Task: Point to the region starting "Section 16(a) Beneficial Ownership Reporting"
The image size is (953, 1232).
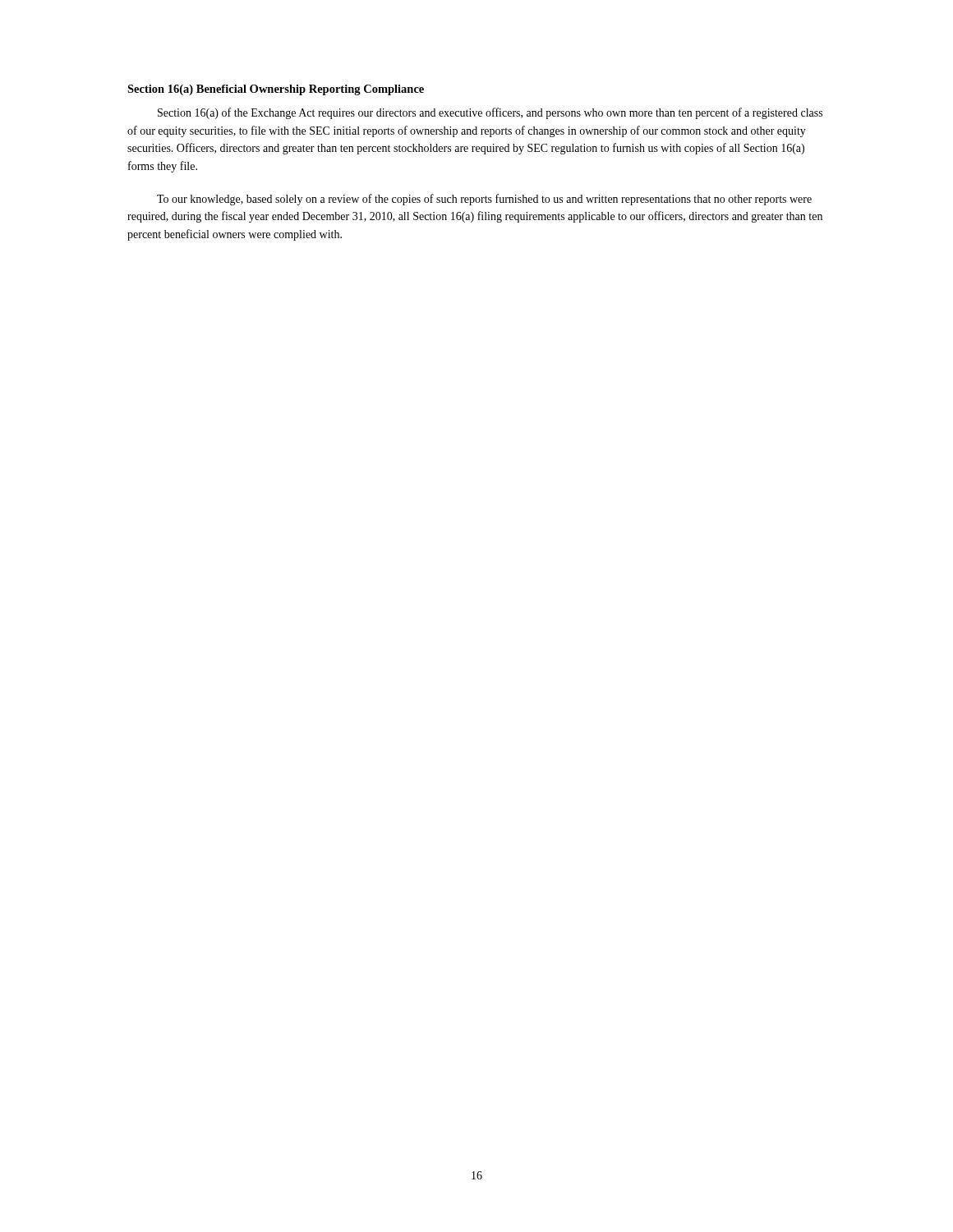Action: [x=276, y=89]
